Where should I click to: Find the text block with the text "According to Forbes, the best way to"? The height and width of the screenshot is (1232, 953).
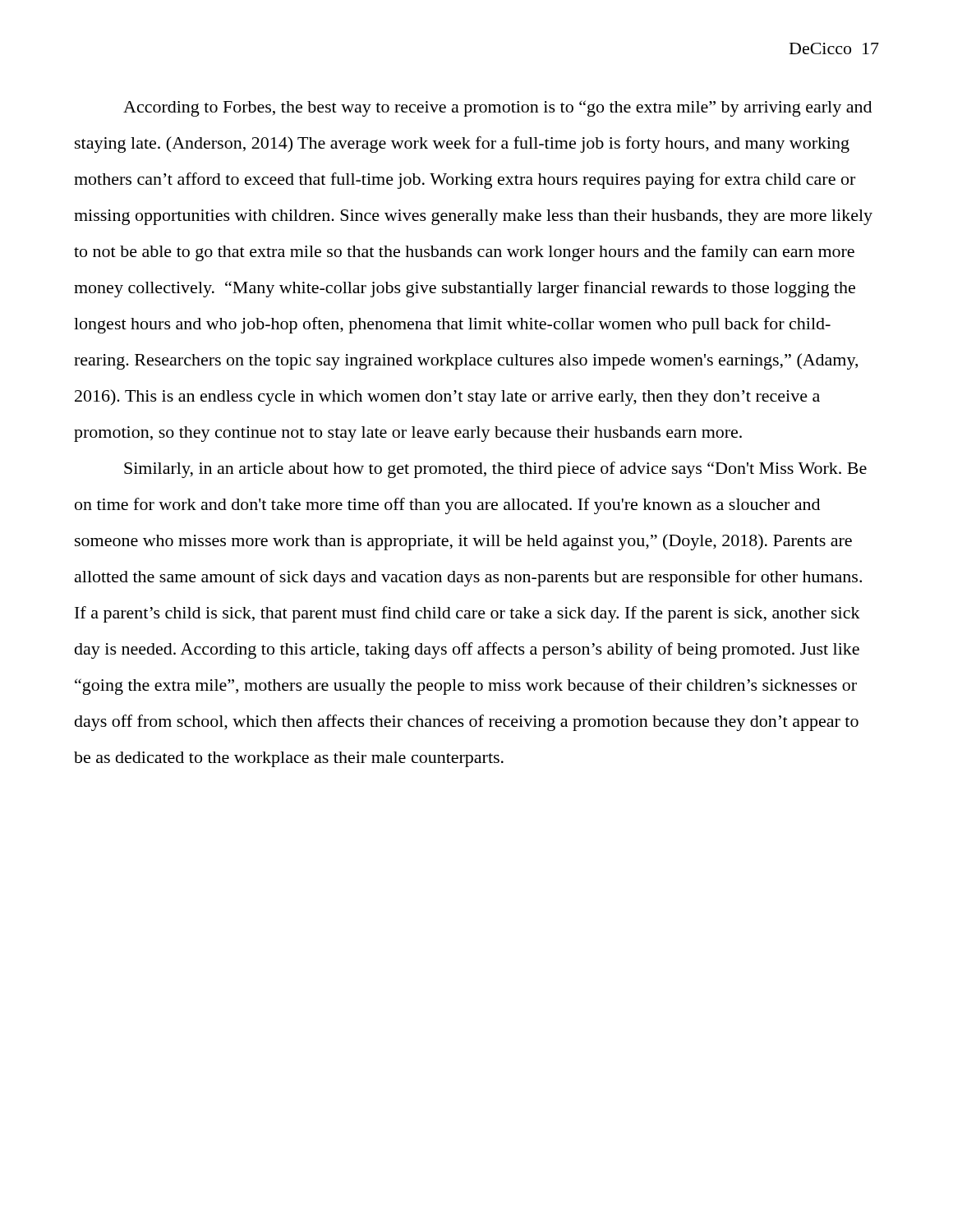[x=497, y=108]
